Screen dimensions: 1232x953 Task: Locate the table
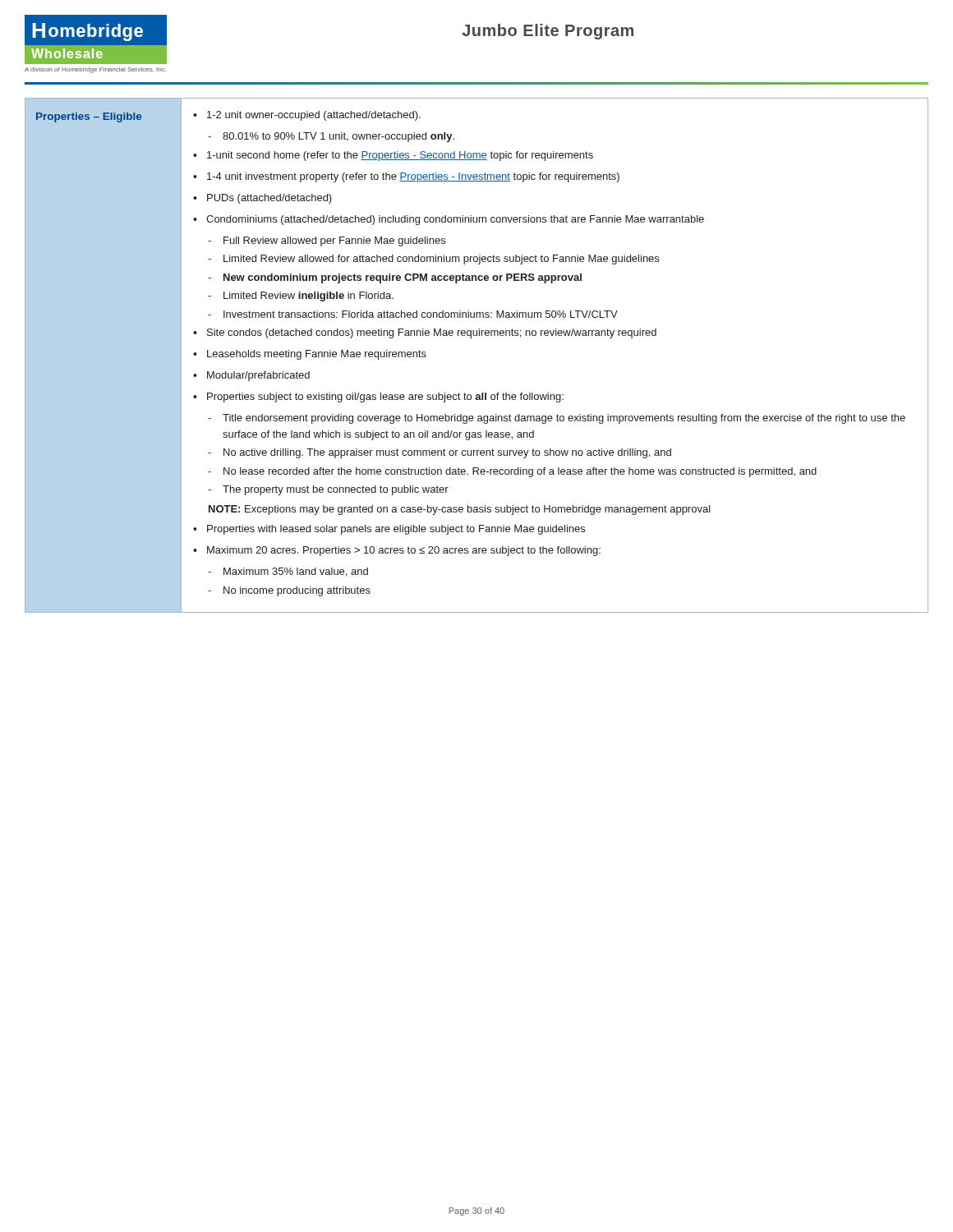coord(476,355)
